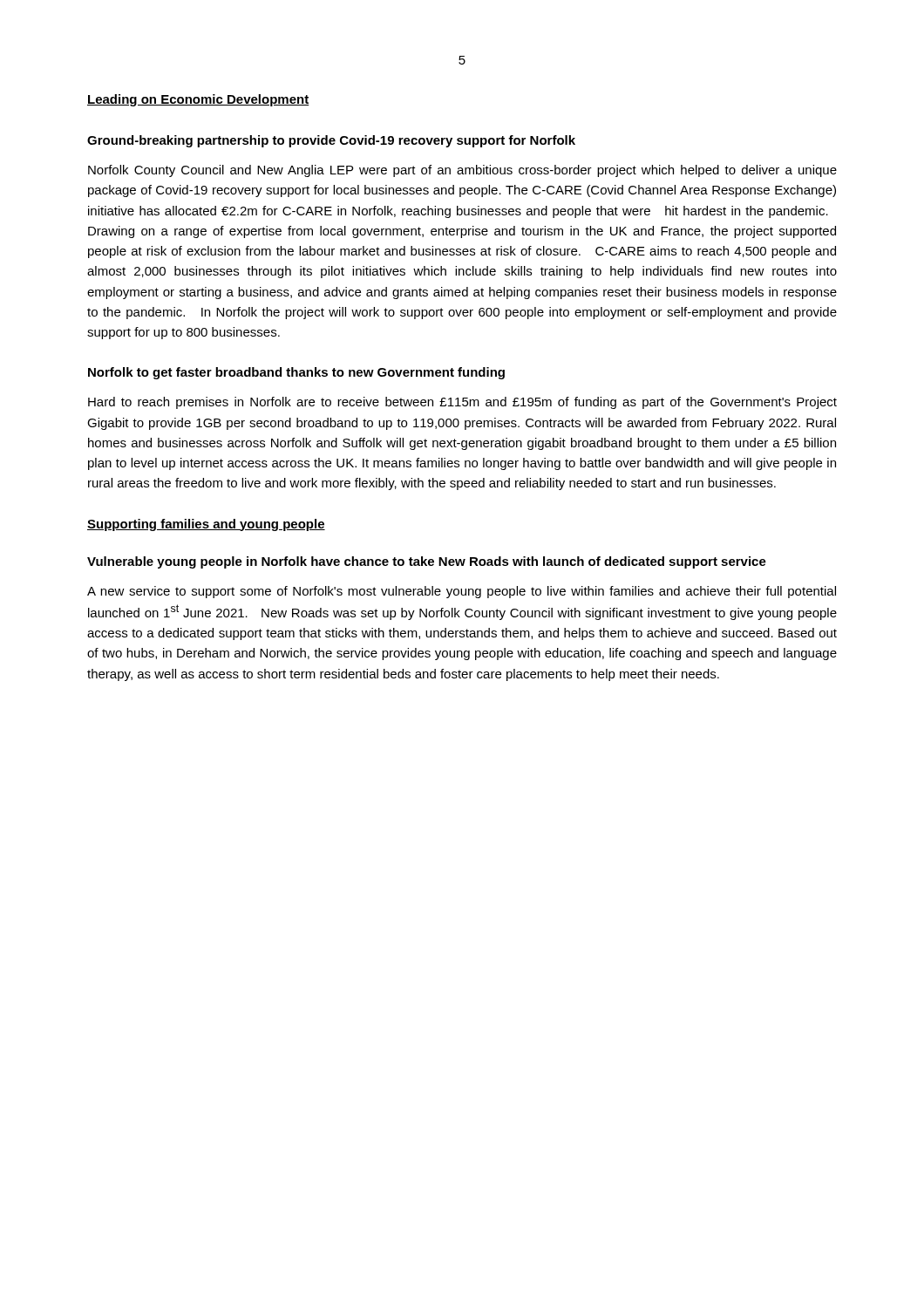This screenshot has height=1308, width=924.
Task: Locate the text starting "Ground-breaking partnership to provide Covid-19 recovery support for"
Action: coord(331,140)
